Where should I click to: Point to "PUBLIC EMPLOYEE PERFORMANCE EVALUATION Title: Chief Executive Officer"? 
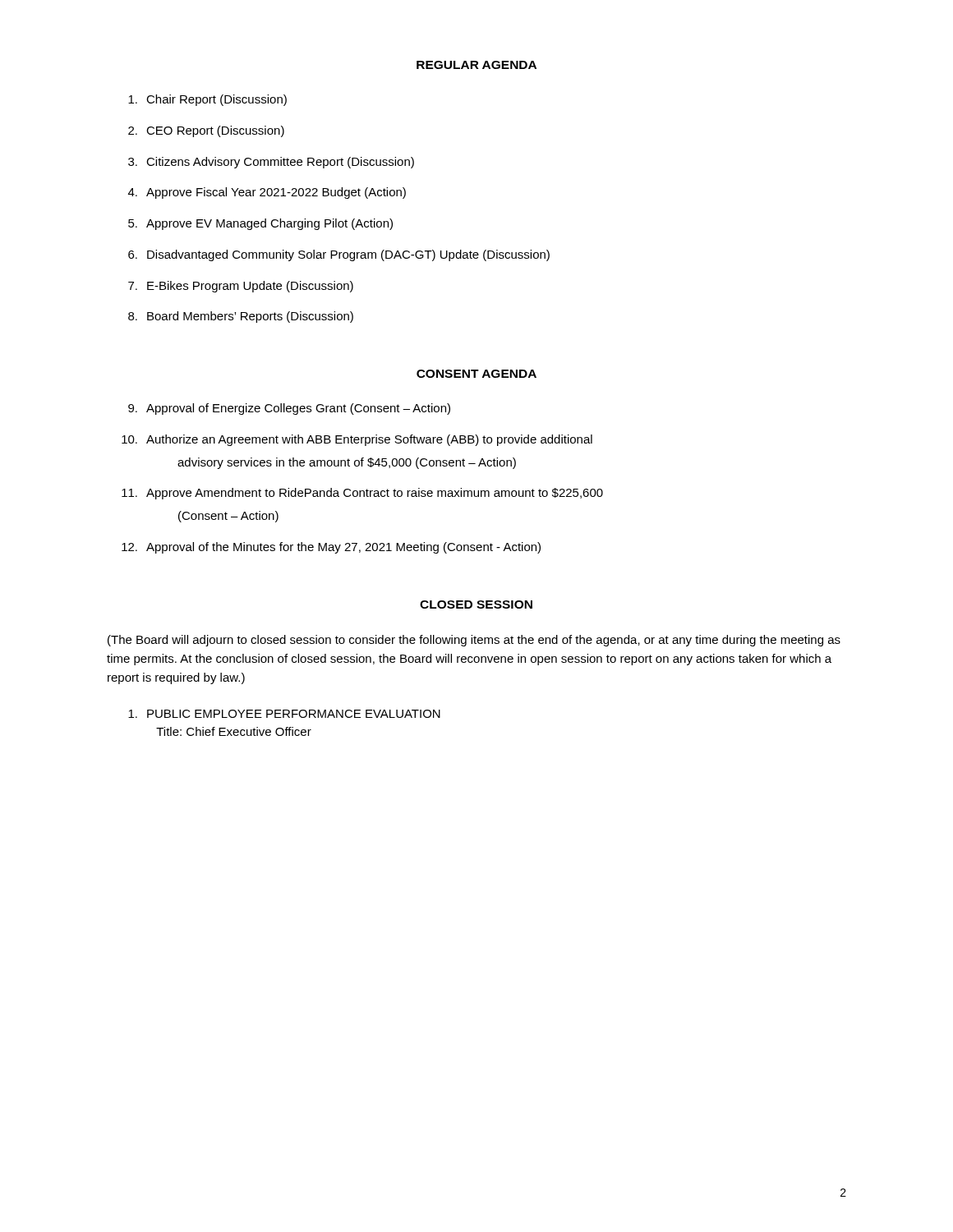[x=284, y=714]
